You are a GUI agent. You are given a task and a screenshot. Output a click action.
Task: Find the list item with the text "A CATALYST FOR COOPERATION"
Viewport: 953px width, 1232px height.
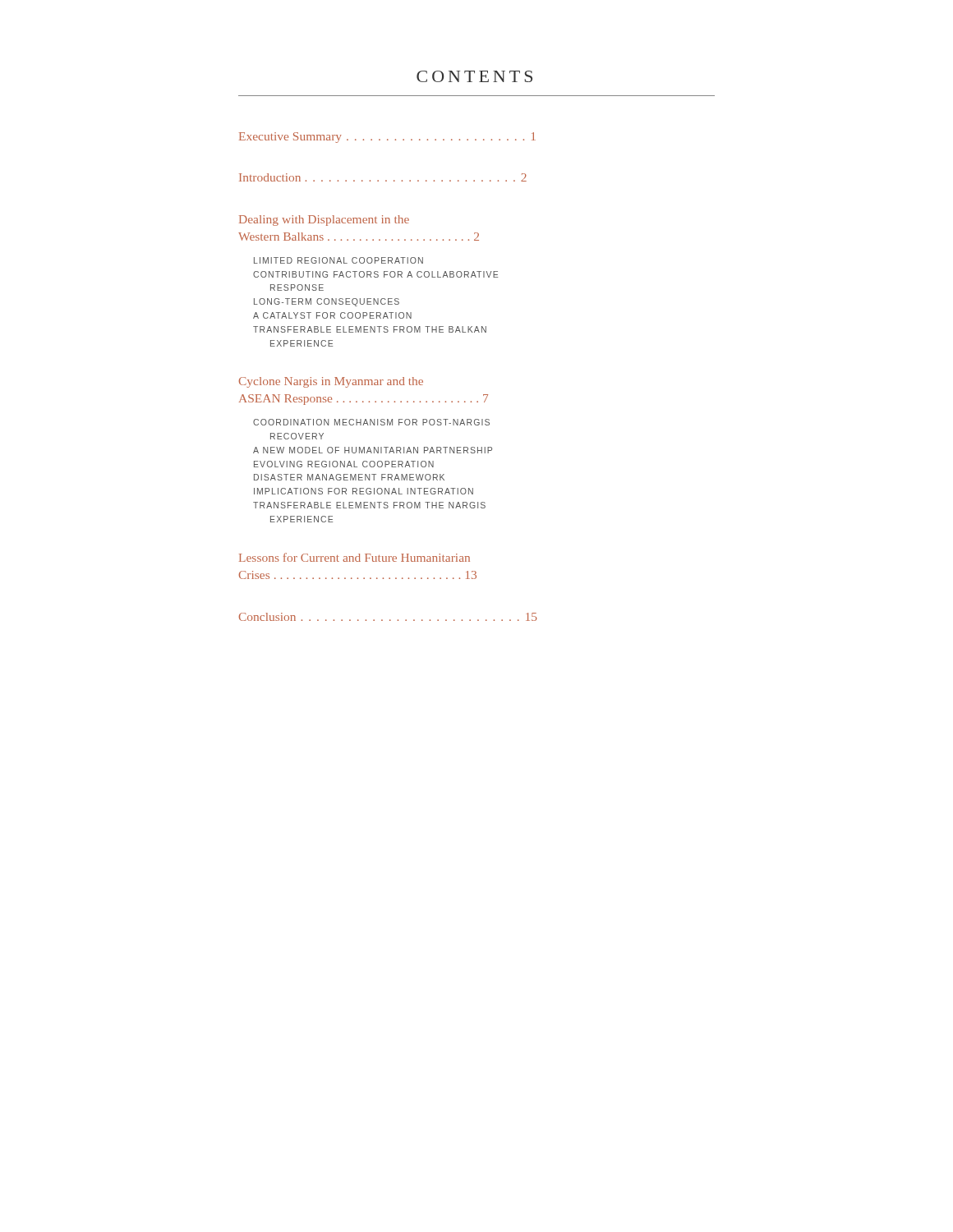click(333, 315)
